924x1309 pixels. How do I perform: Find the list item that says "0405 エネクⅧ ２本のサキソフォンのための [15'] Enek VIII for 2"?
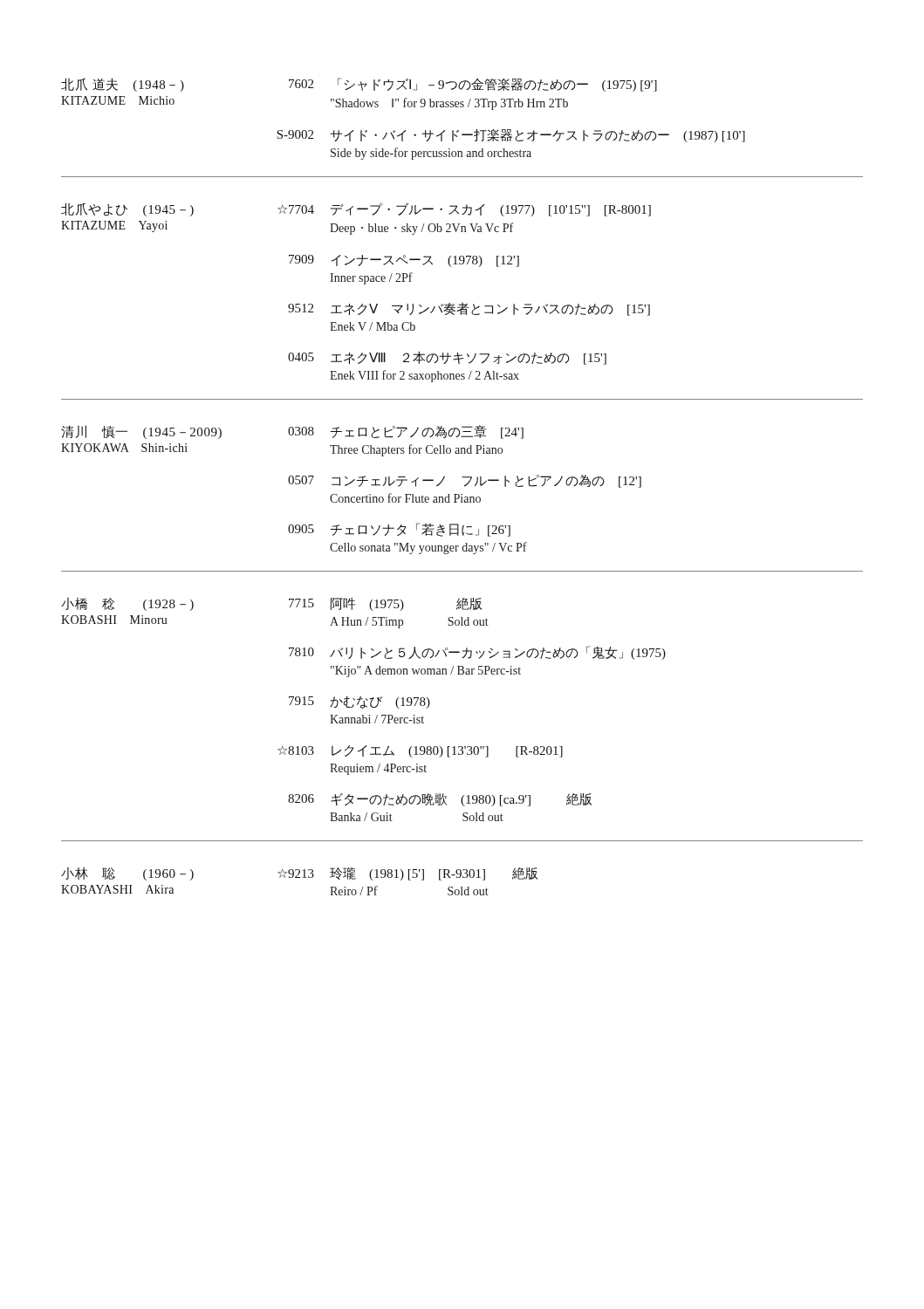tap(554, 367)
